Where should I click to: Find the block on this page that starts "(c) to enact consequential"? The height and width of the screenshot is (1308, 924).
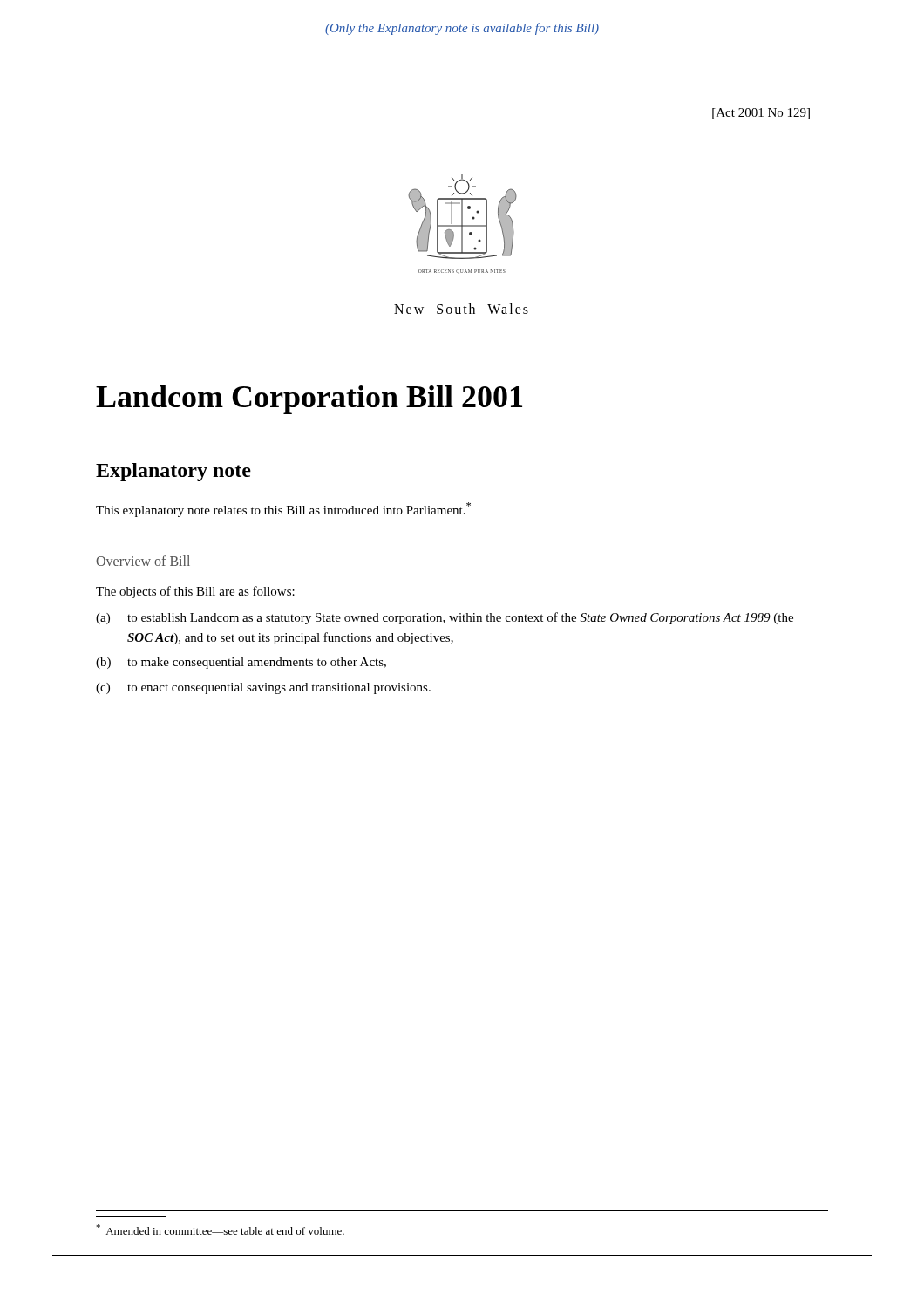click(263, 688)
